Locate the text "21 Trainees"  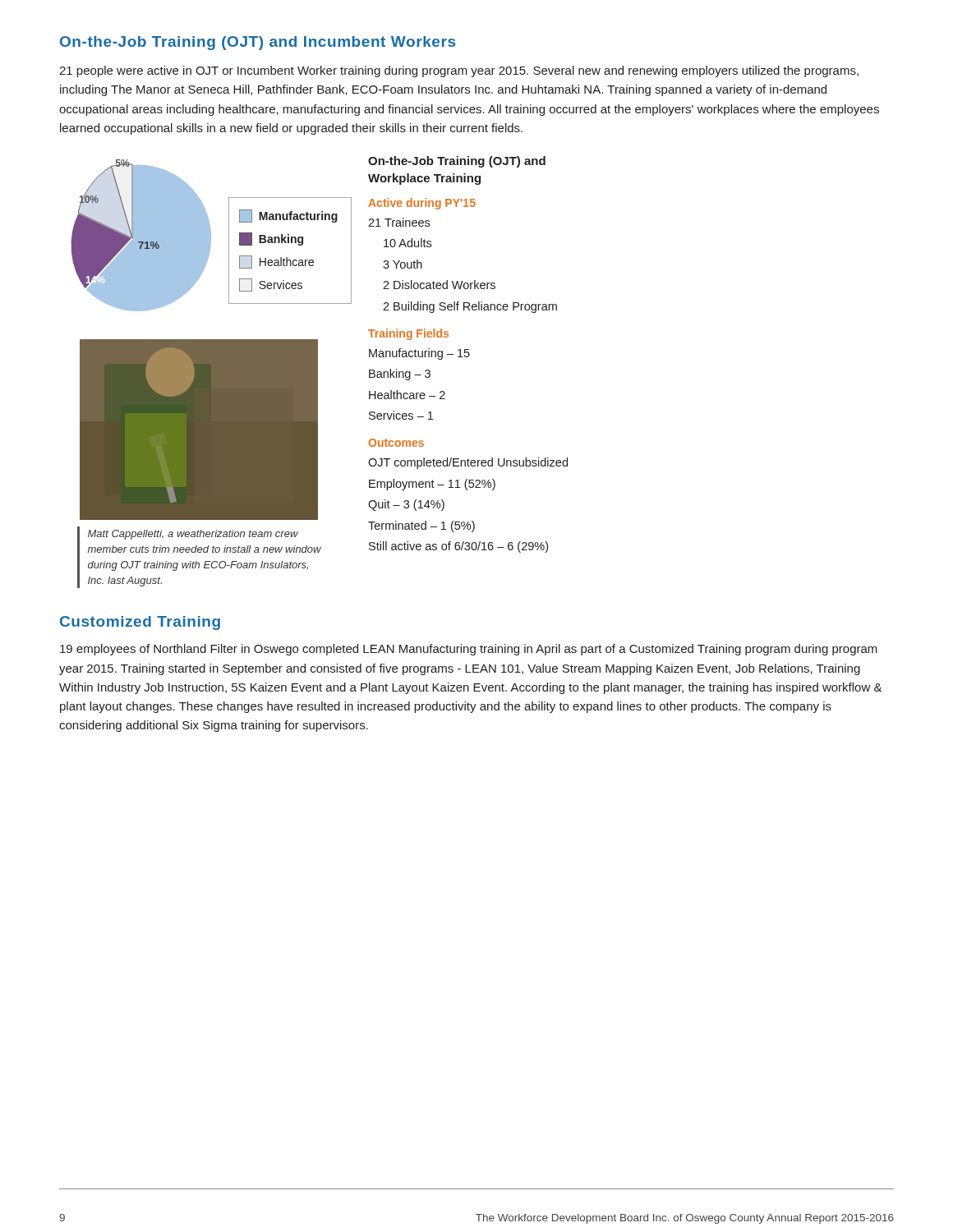click(x=399, y=223)
